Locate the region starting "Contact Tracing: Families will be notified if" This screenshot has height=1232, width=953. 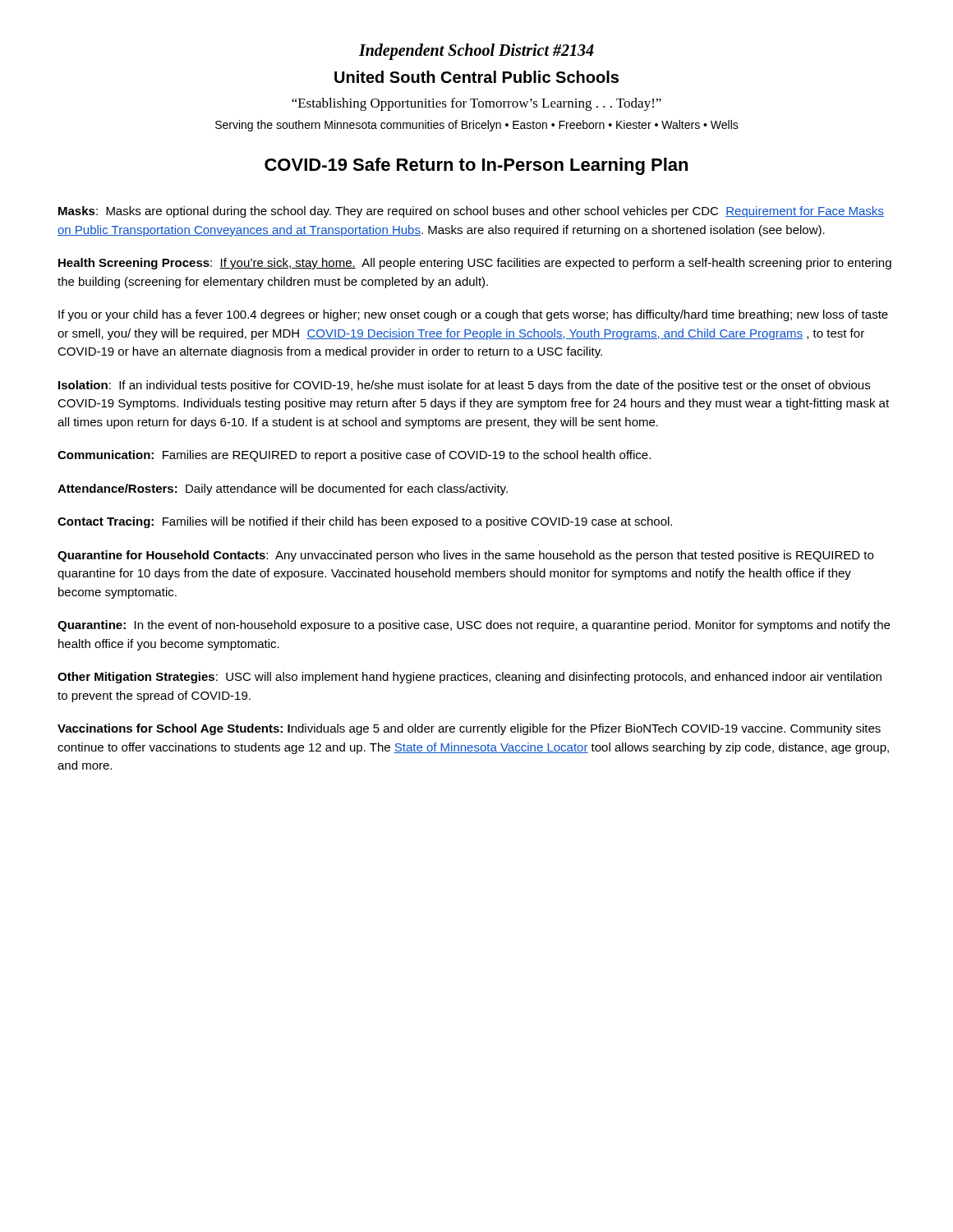(365, 521)
